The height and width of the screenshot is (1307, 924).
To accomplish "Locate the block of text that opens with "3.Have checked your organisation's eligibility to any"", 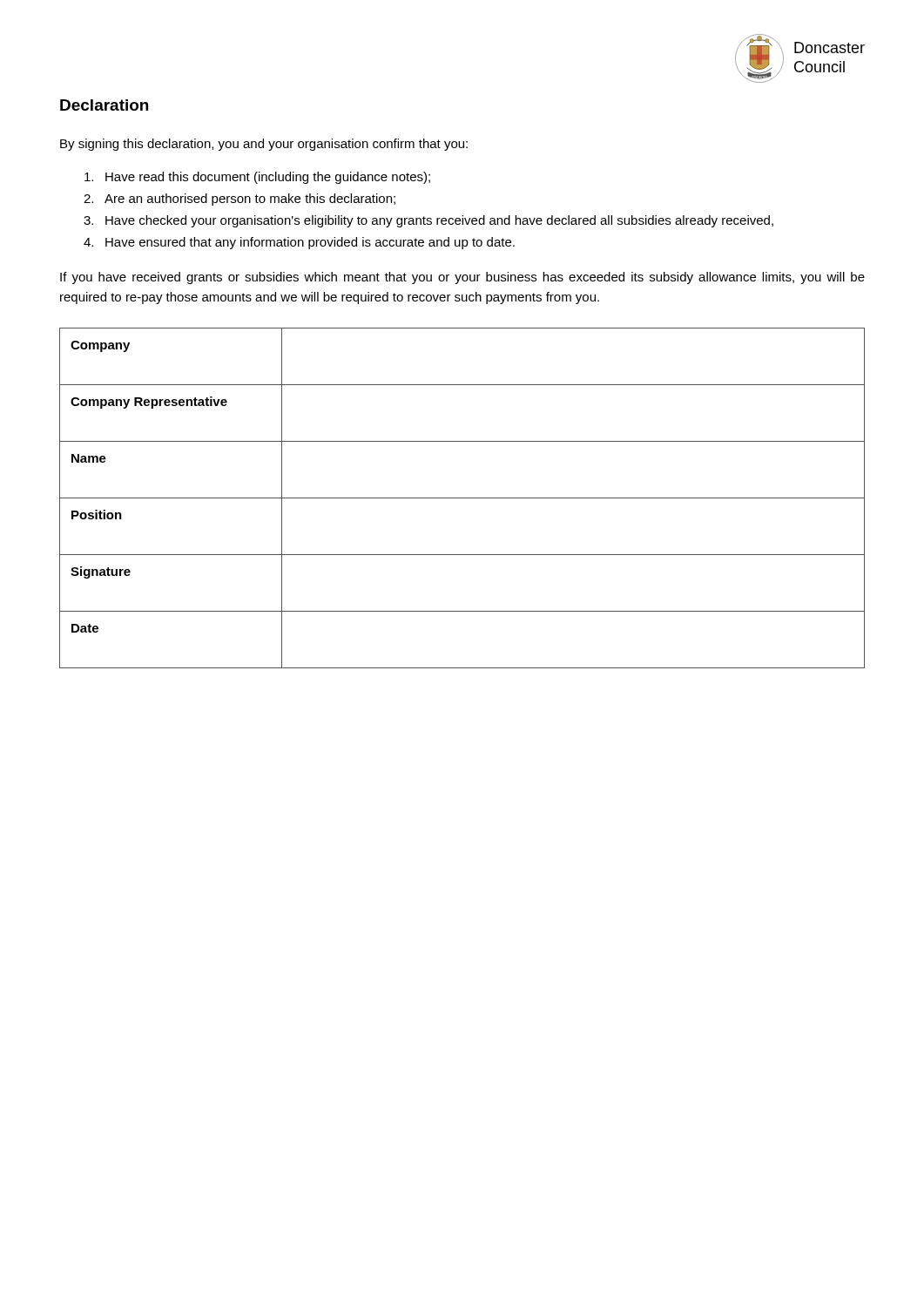I will tap(429, 220).
